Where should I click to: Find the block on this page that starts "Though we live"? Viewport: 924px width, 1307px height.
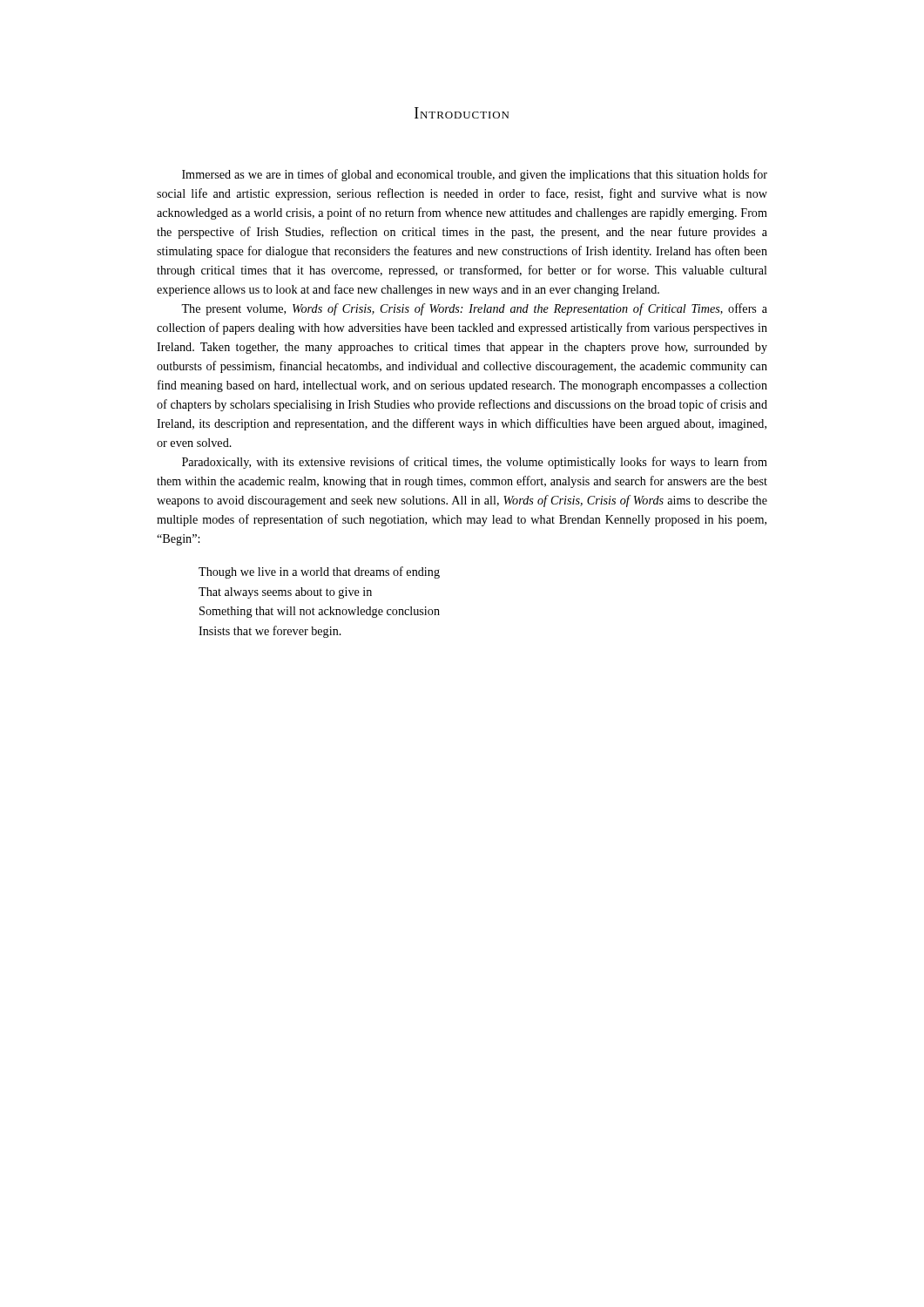tap(319, 601)
